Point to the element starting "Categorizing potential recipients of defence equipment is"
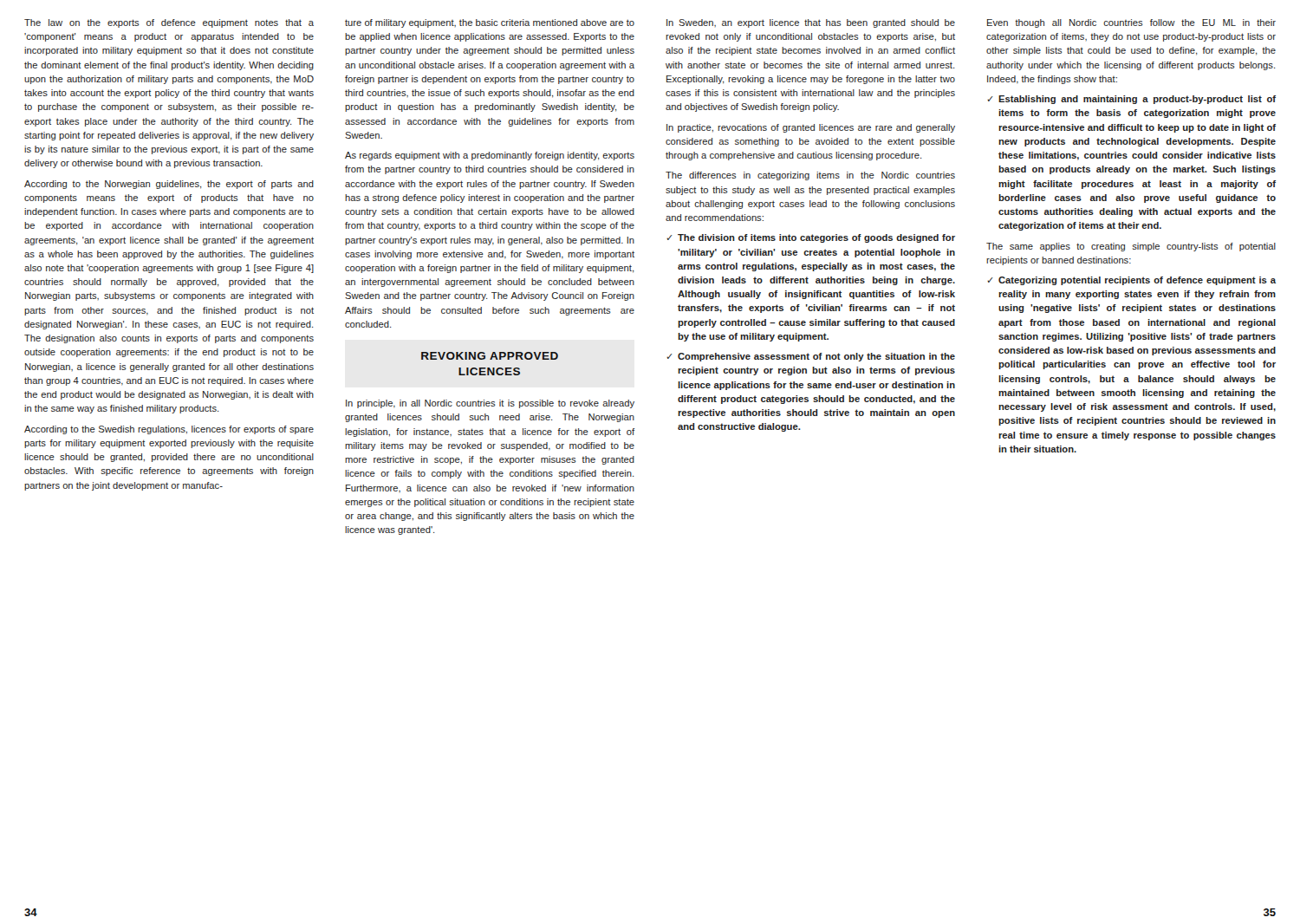Screen dimensions: 924x1300 (1137, 364)
